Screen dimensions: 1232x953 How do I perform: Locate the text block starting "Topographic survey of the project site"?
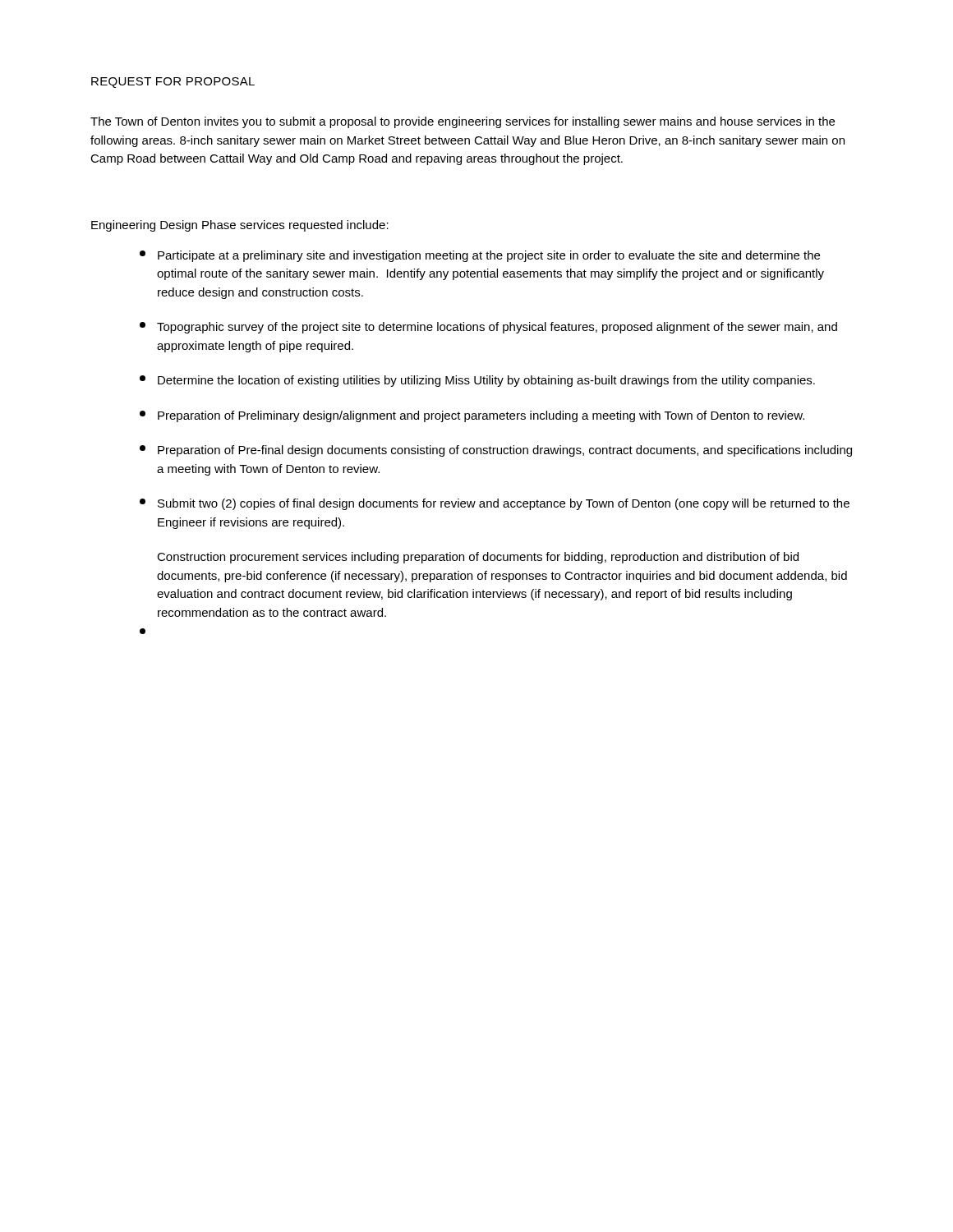tap(501, 336)
